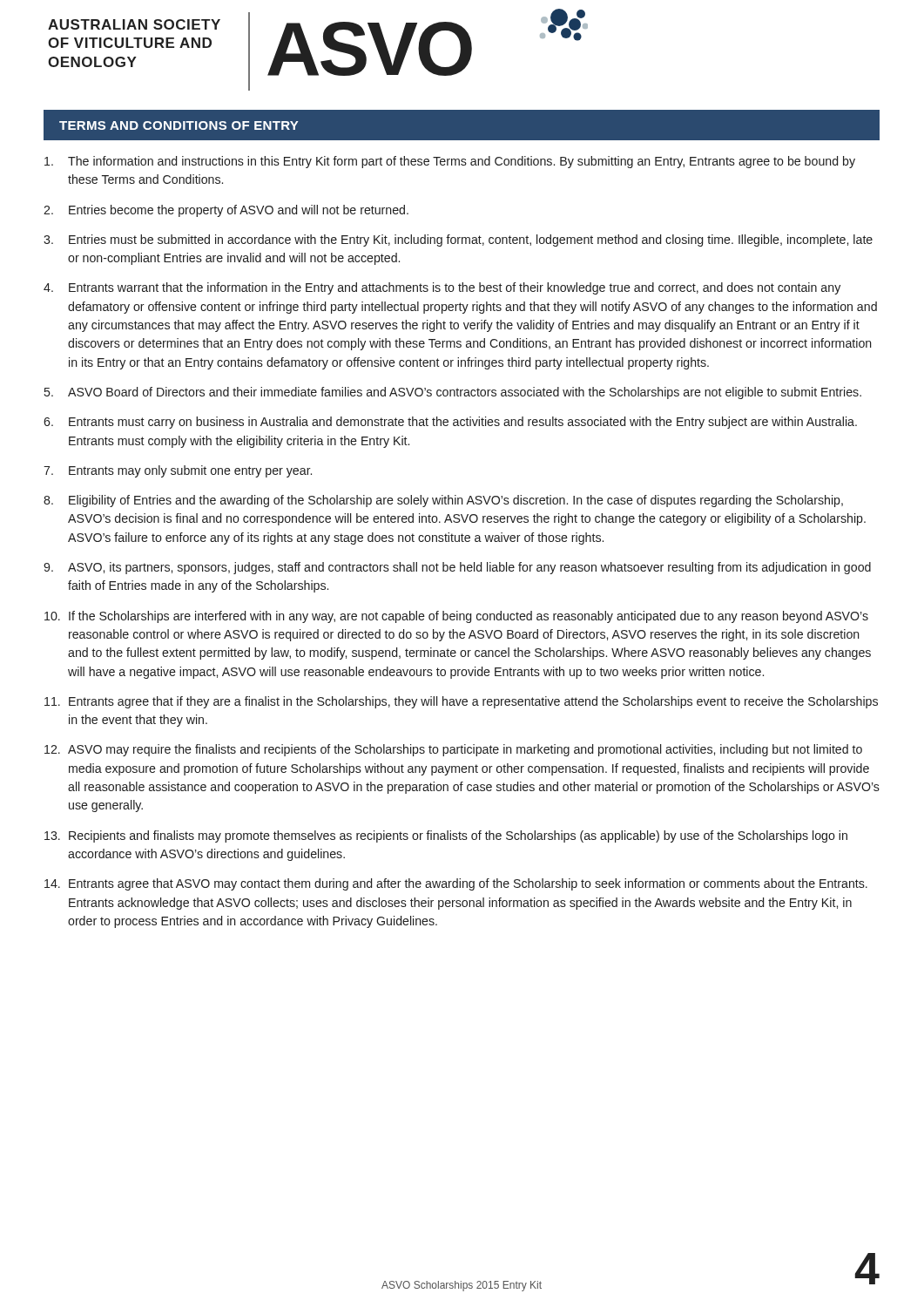Locate the block starting "8. Eligibility of Entries and"
This screenshot has width=924, height=1307.
462,519
